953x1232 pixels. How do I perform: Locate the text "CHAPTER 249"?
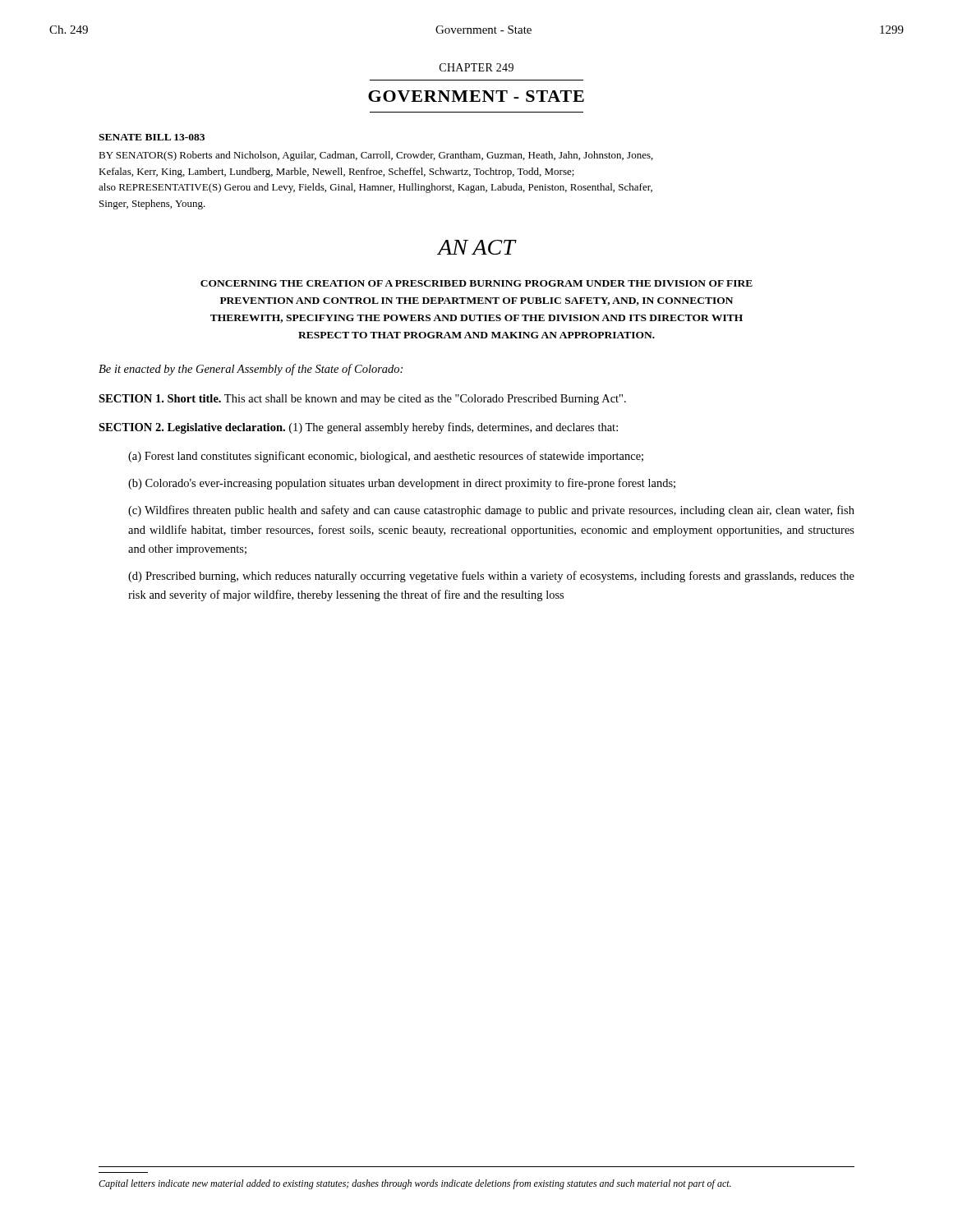pyautogui.click(x=476, y=68)
